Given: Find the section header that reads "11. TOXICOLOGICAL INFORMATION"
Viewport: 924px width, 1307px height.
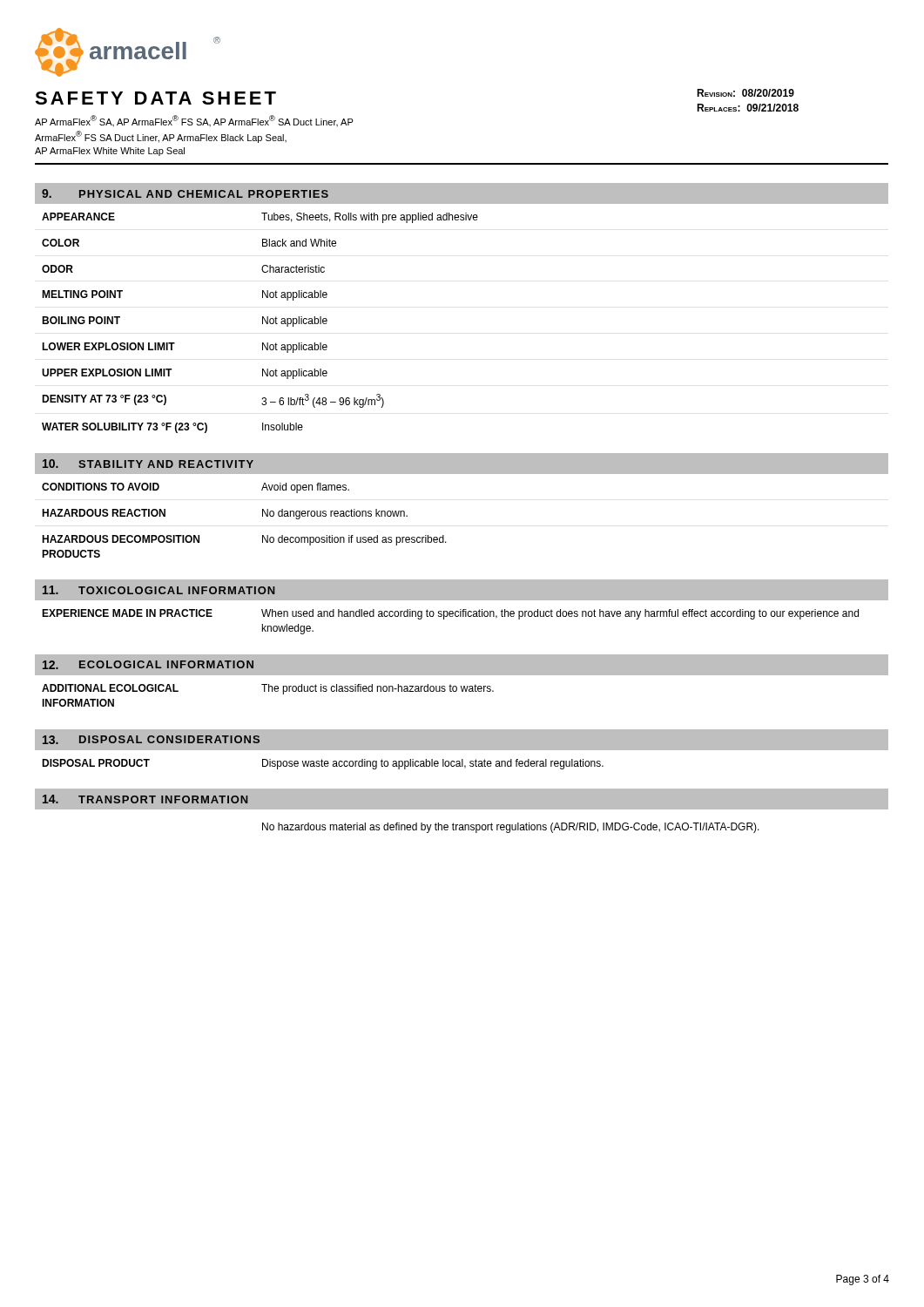Looking at the screenshot, I should pyautogui.click(x=159, y=590).
